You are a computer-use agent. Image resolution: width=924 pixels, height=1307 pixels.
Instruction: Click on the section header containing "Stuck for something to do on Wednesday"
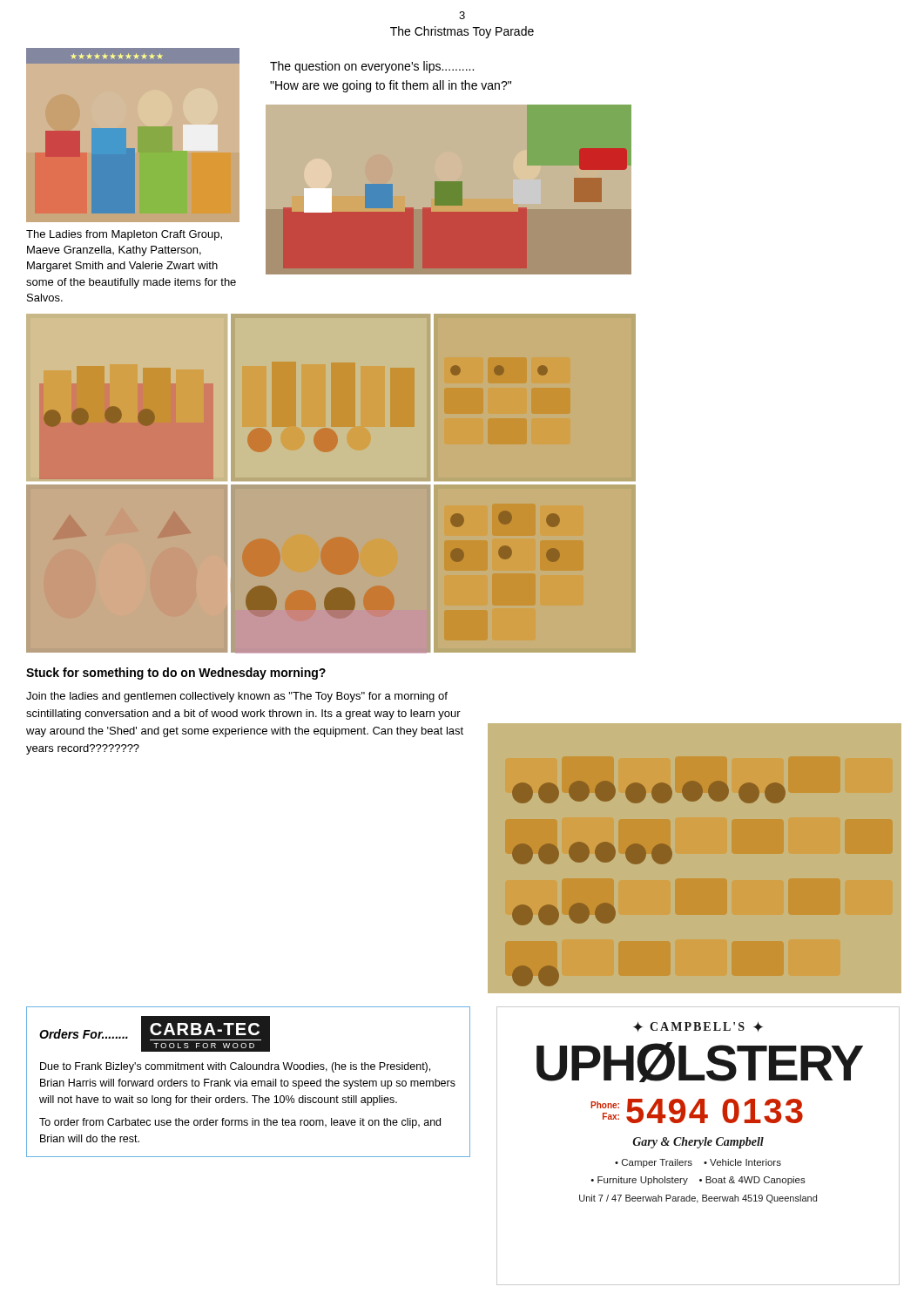[176, 673]
